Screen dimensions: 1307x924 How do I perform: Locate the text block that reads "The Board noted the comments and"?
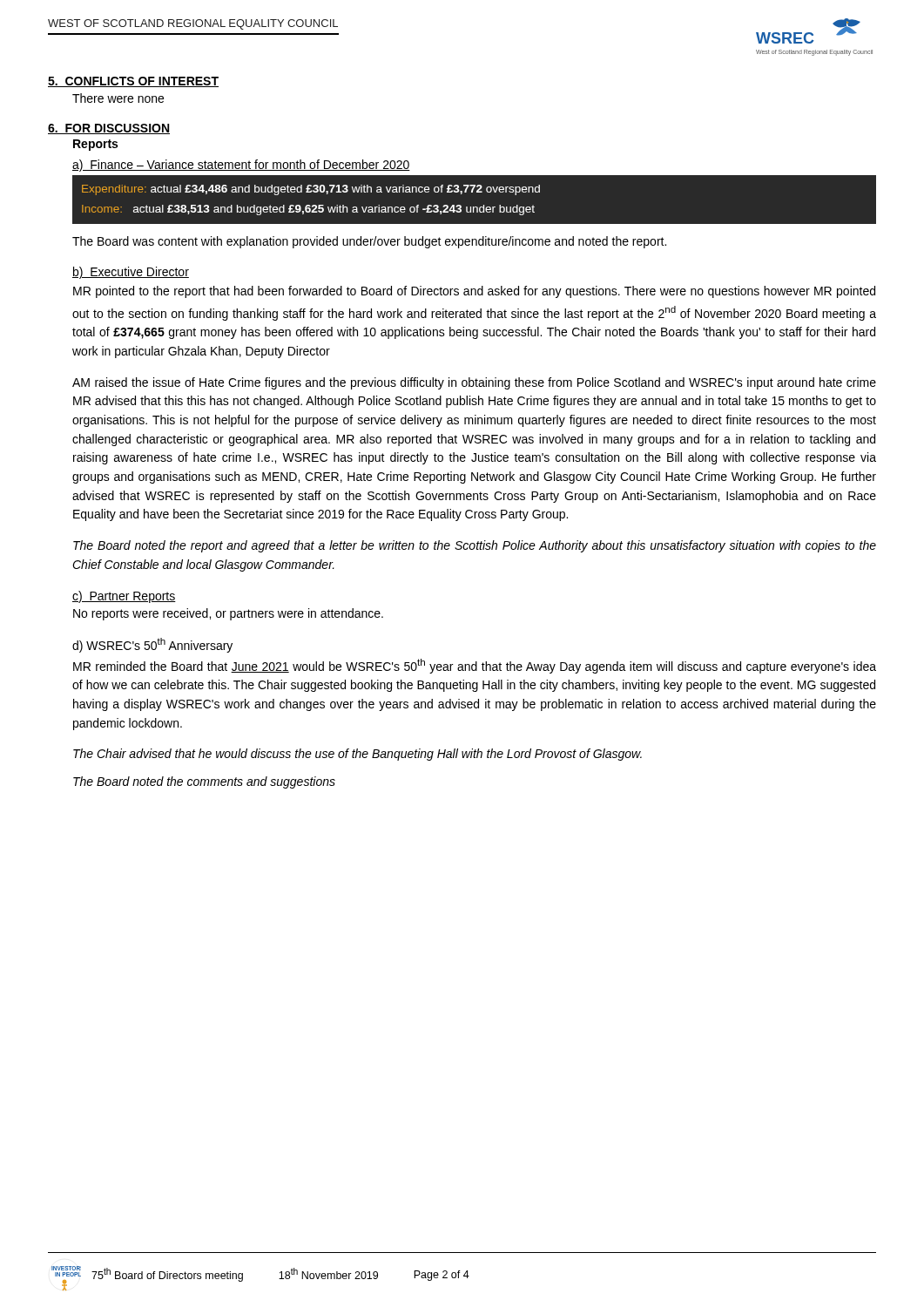point(204,782)
